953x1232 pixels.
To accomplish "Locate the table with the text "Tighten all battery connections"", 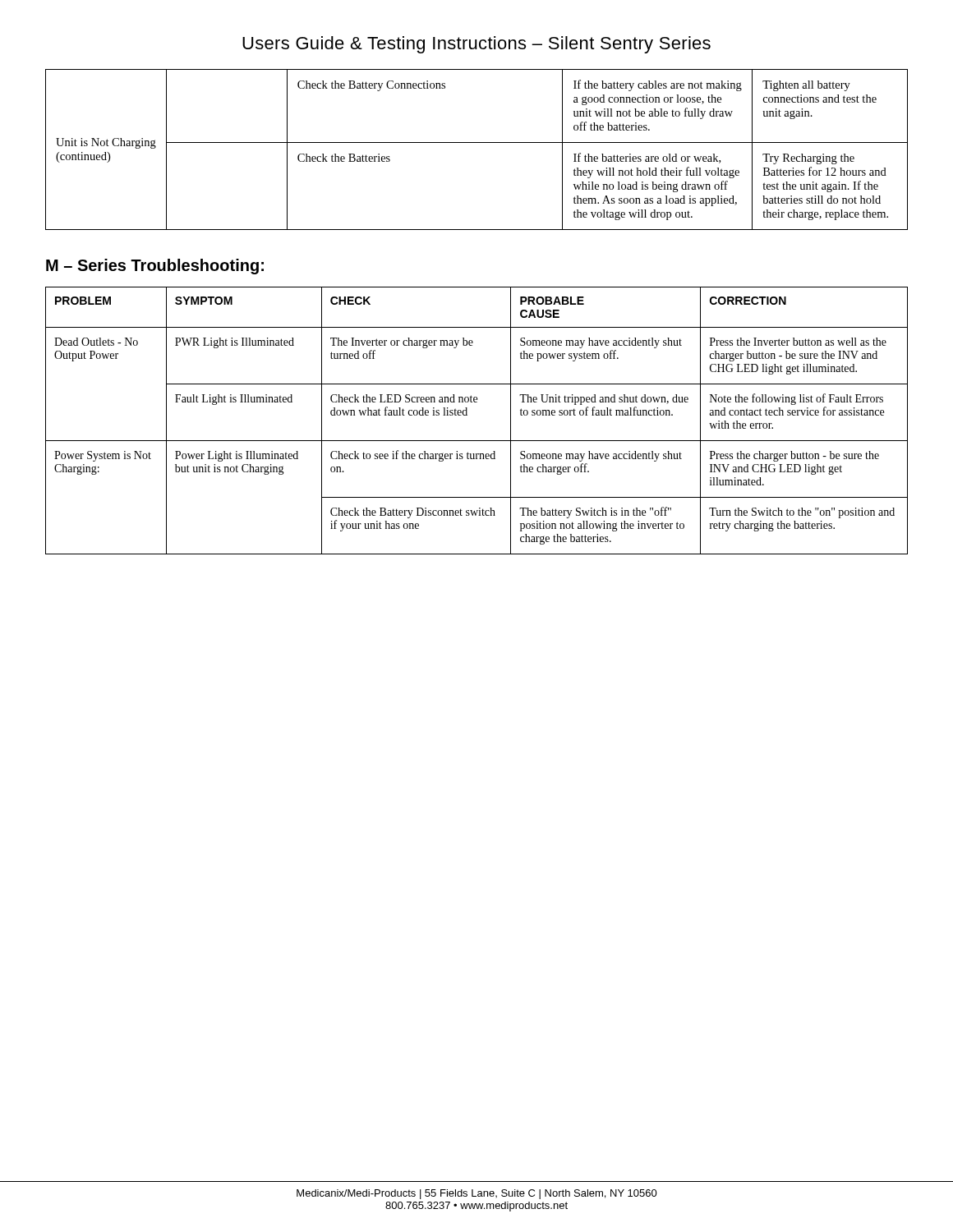I will coord(476,150).
